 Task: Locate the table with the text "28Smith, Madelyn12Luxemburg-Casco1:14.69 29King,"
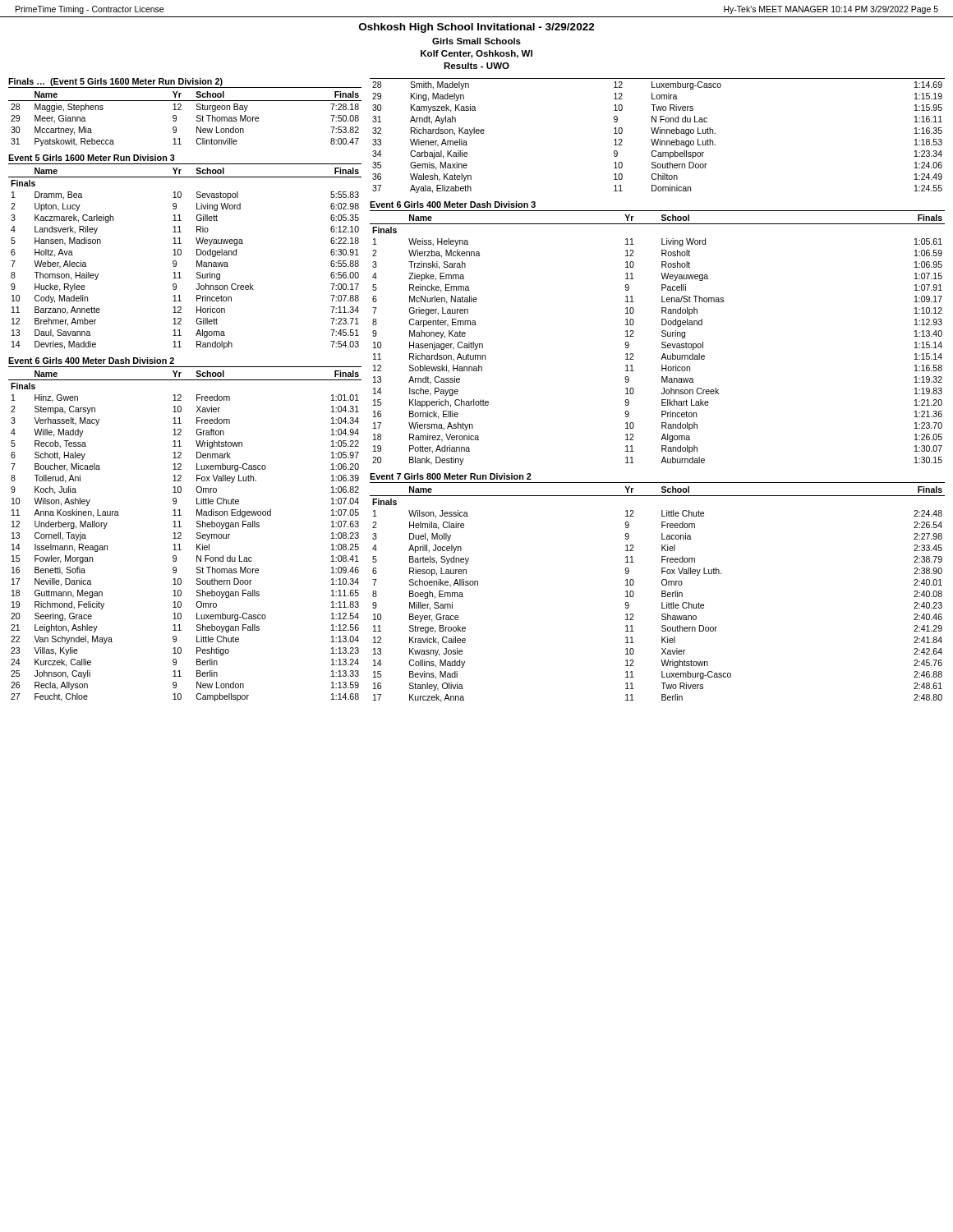[657, 135]
